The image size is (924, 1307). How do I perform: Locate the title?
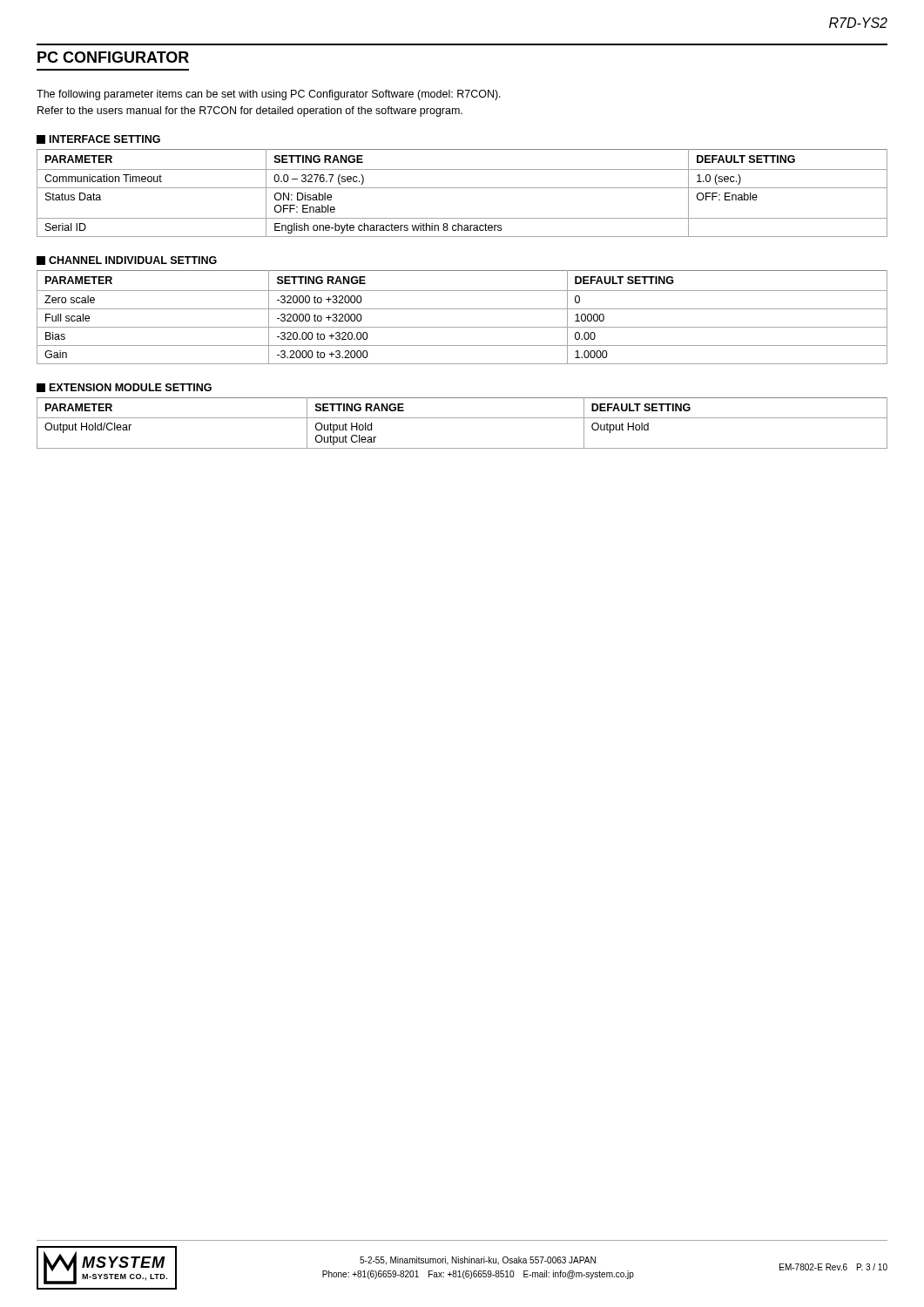(x=113, y=60)
